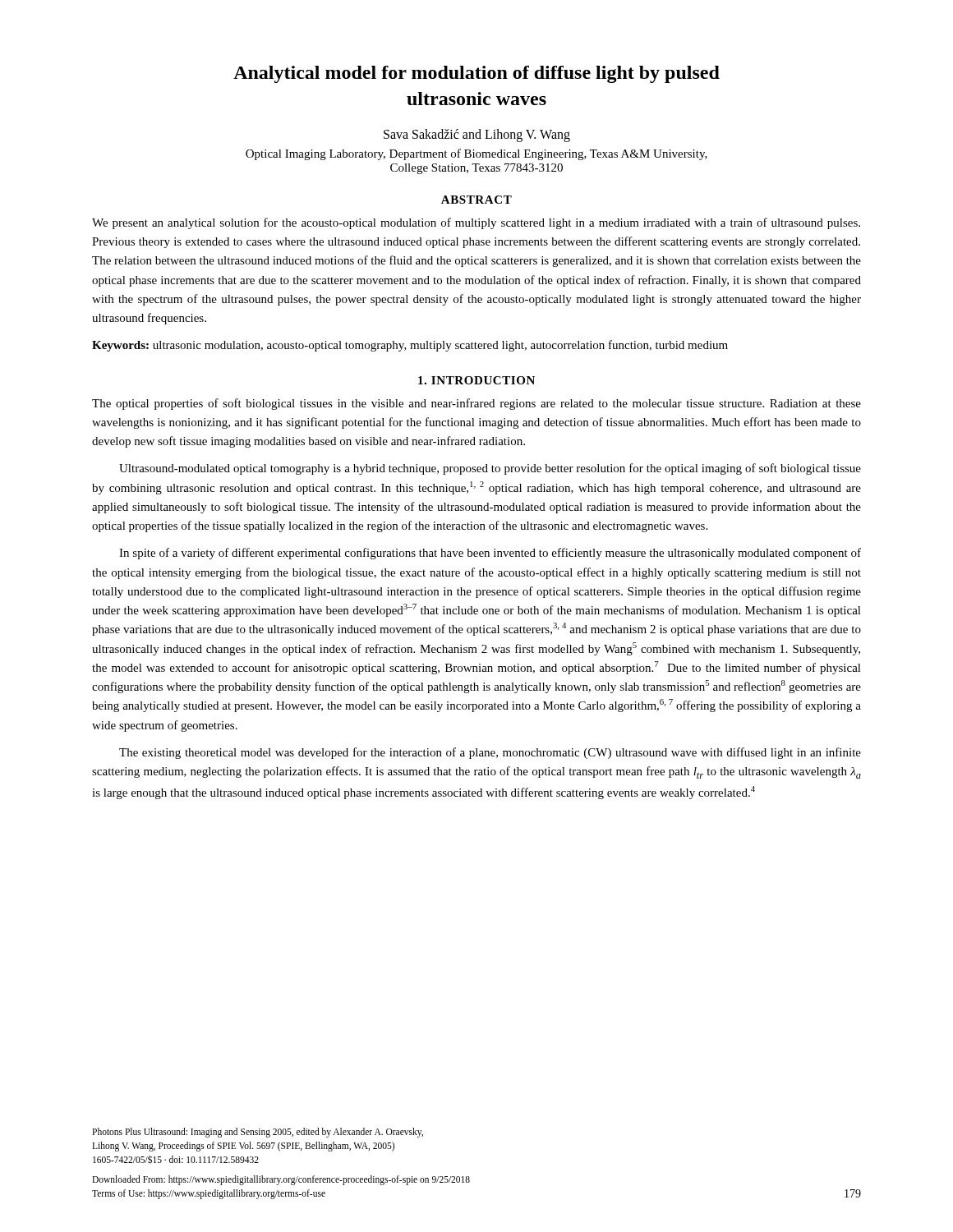The image size is (953, 1232).
Task: Locate the text block containing "The optical properties of soft"
Action: tap(476, 422)
